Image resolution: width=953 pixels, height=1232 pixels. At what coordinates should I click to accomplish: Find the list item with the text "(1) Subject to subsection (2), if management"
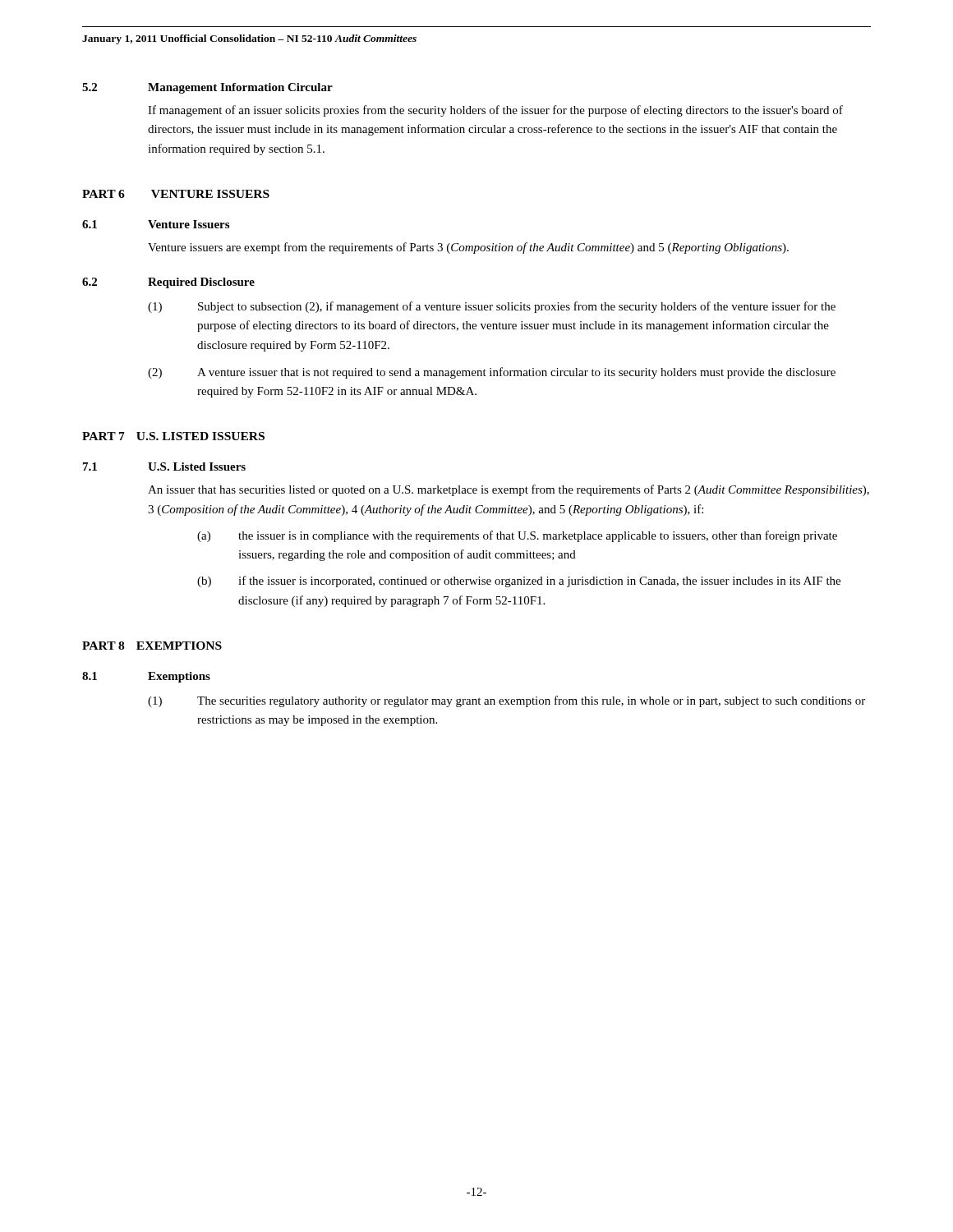(509, 326)
